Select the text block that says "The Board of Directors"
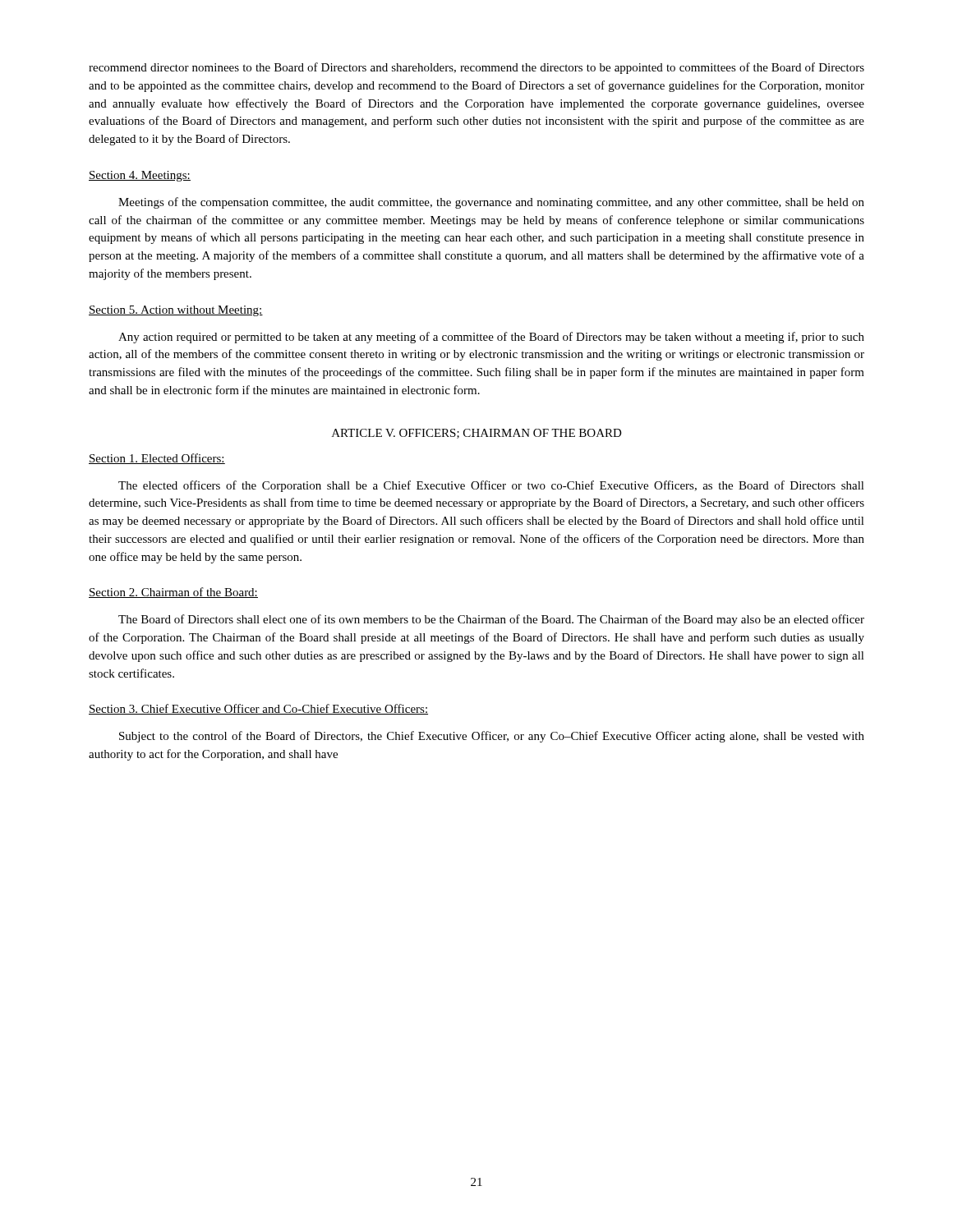The width and height of the screenshot is (953, 1232). [476, 647]
